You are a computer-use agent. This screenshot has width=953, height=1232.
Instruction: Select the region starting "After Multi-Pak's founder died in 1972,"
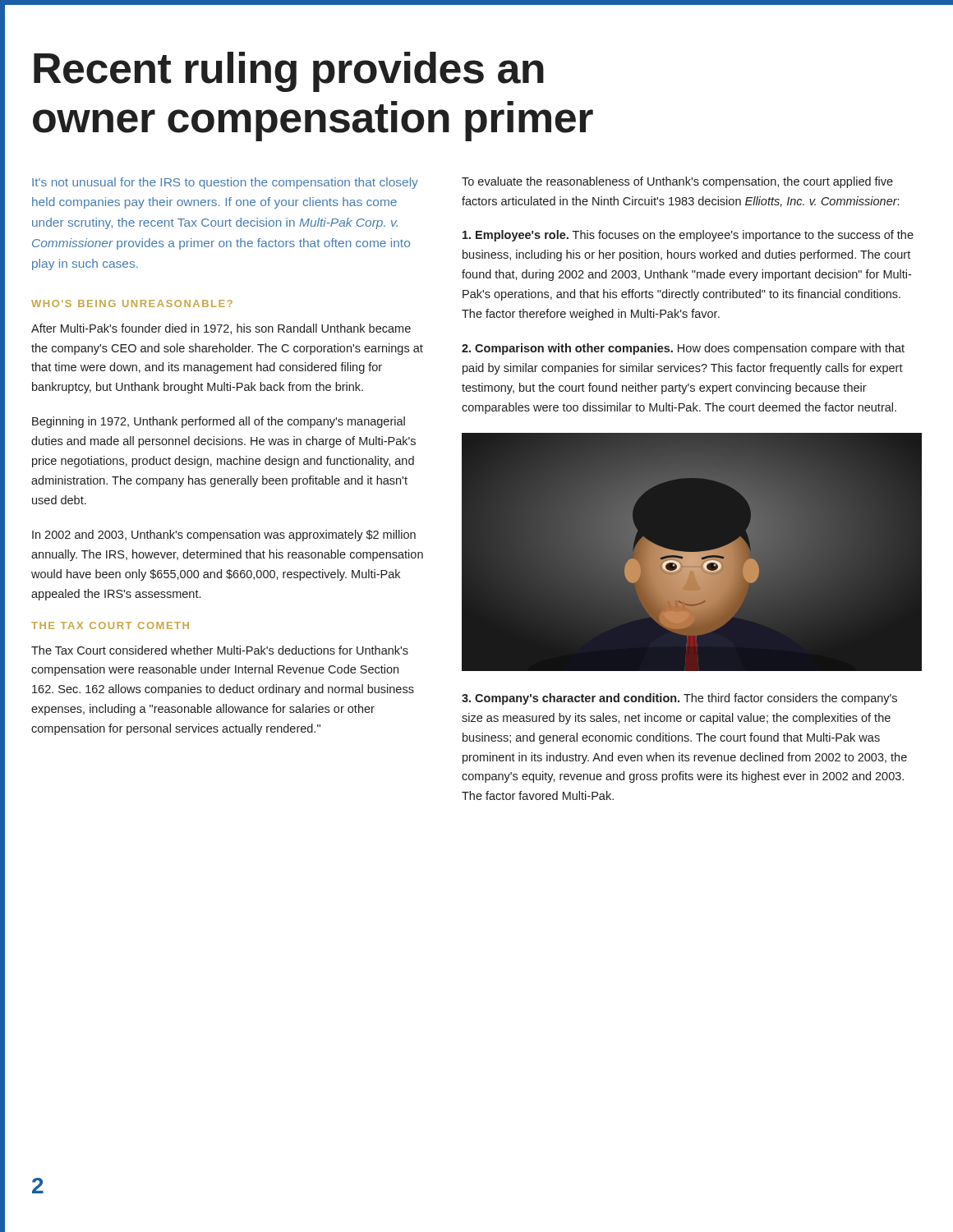click(x=227, y=358)
